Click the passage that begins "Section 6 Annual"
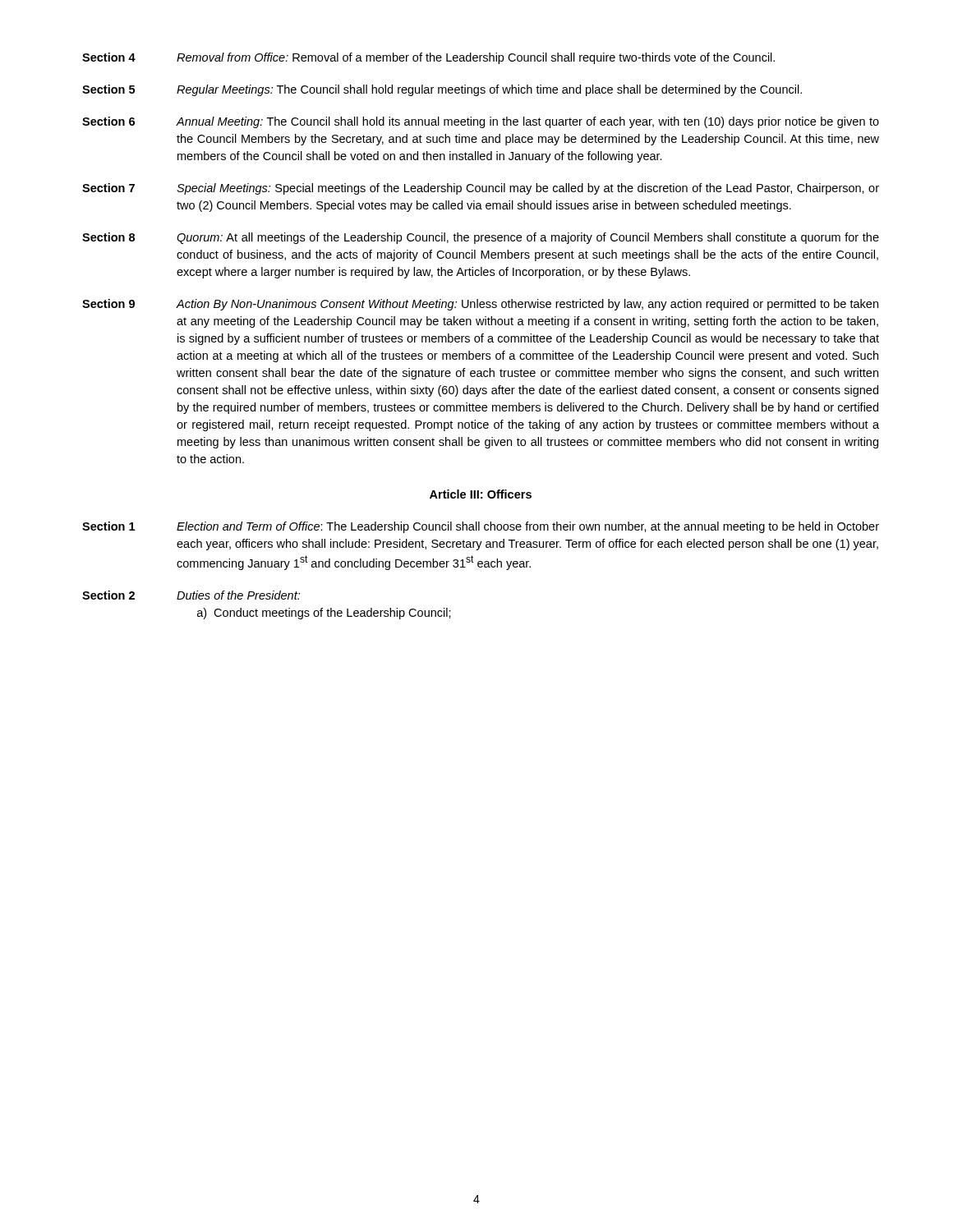Viewport: 953px width, 1232px height. tap(481, 139)
